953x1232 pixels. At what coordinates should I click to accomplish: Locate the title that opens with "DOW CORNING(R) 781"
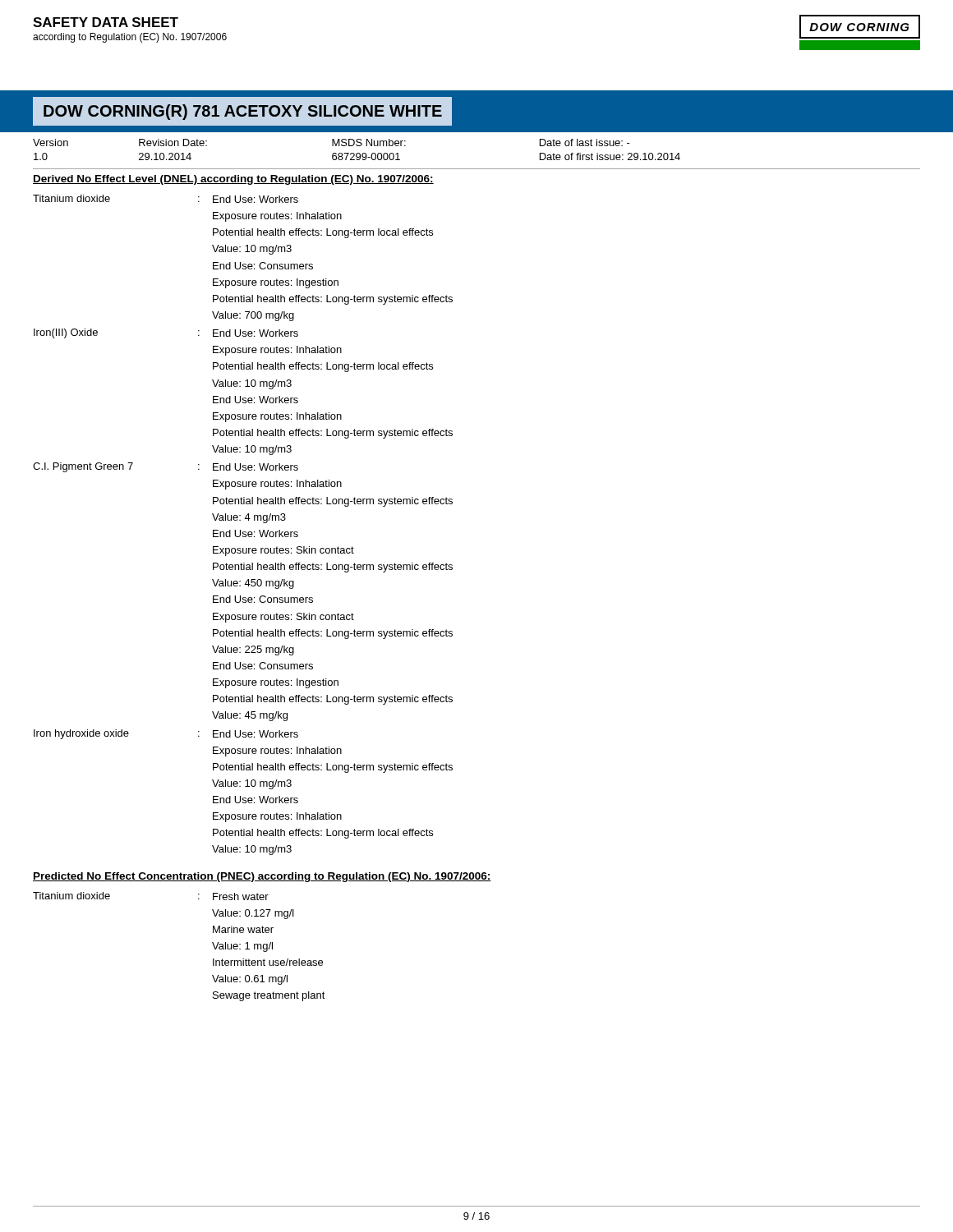tap(242, 111)
